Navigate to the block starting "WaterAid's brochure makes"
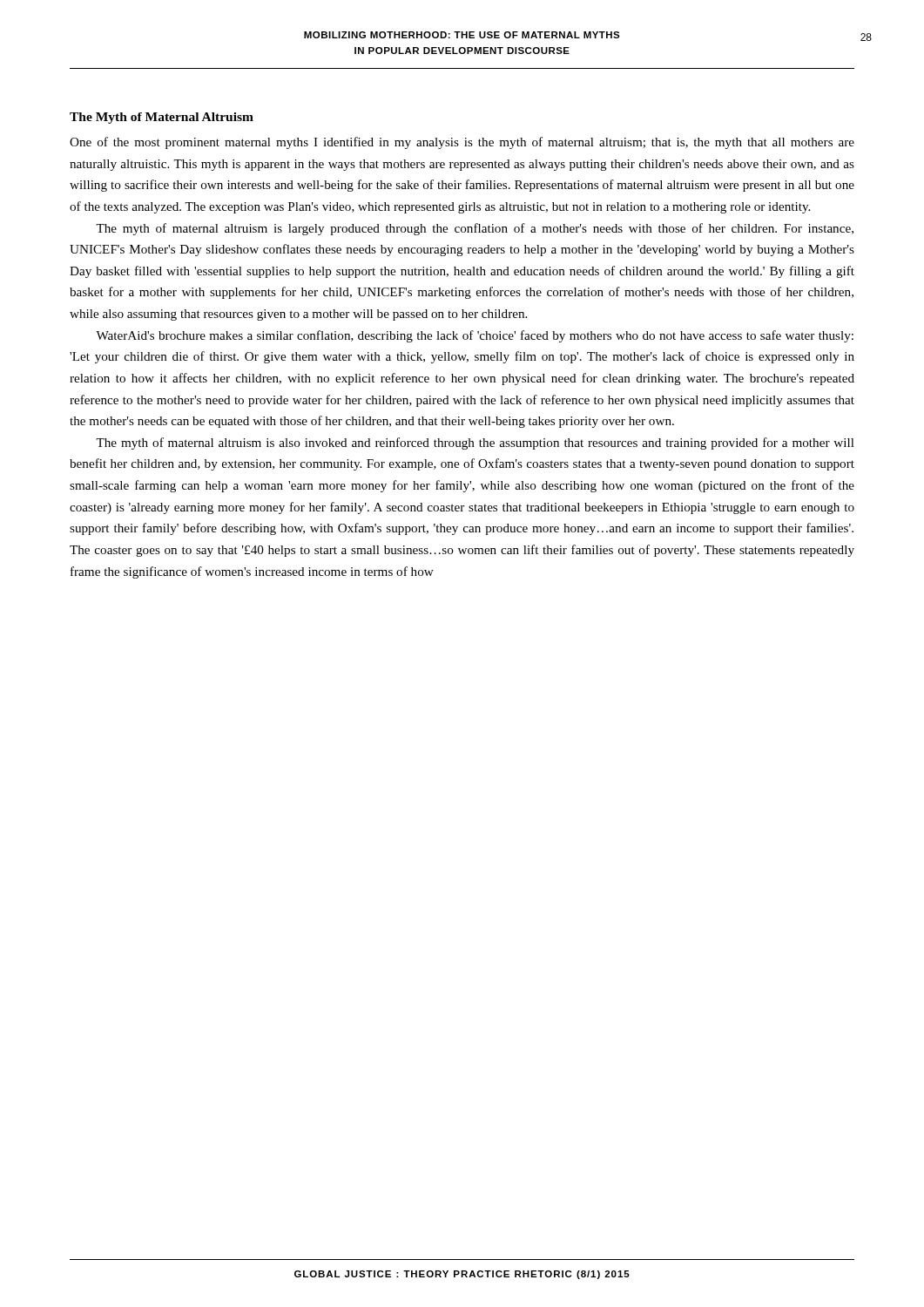Viewport: 924px width, 1307px height. click(462, 378)
